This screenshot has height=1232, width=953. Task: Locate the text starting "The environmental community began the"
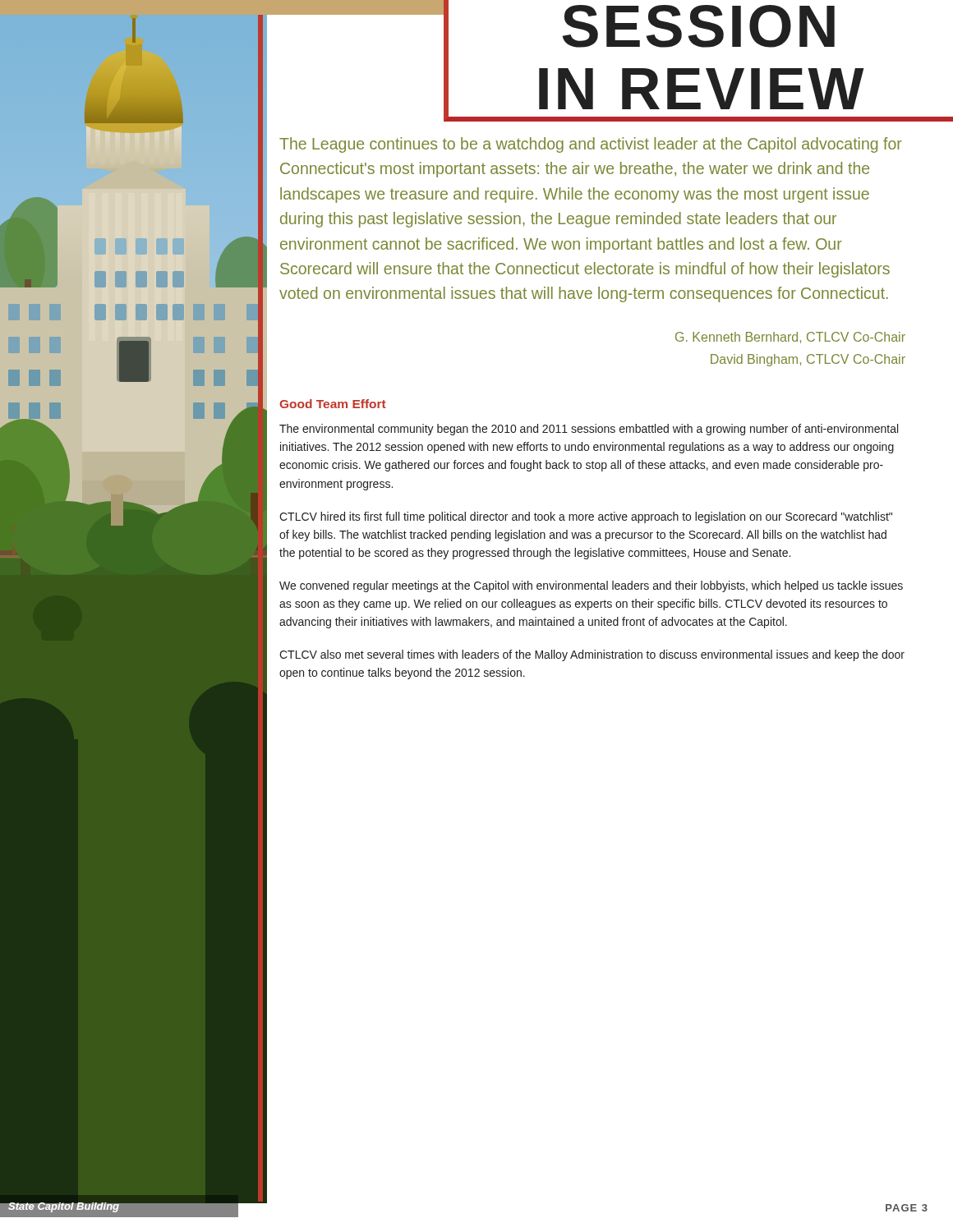click(589, 456)
